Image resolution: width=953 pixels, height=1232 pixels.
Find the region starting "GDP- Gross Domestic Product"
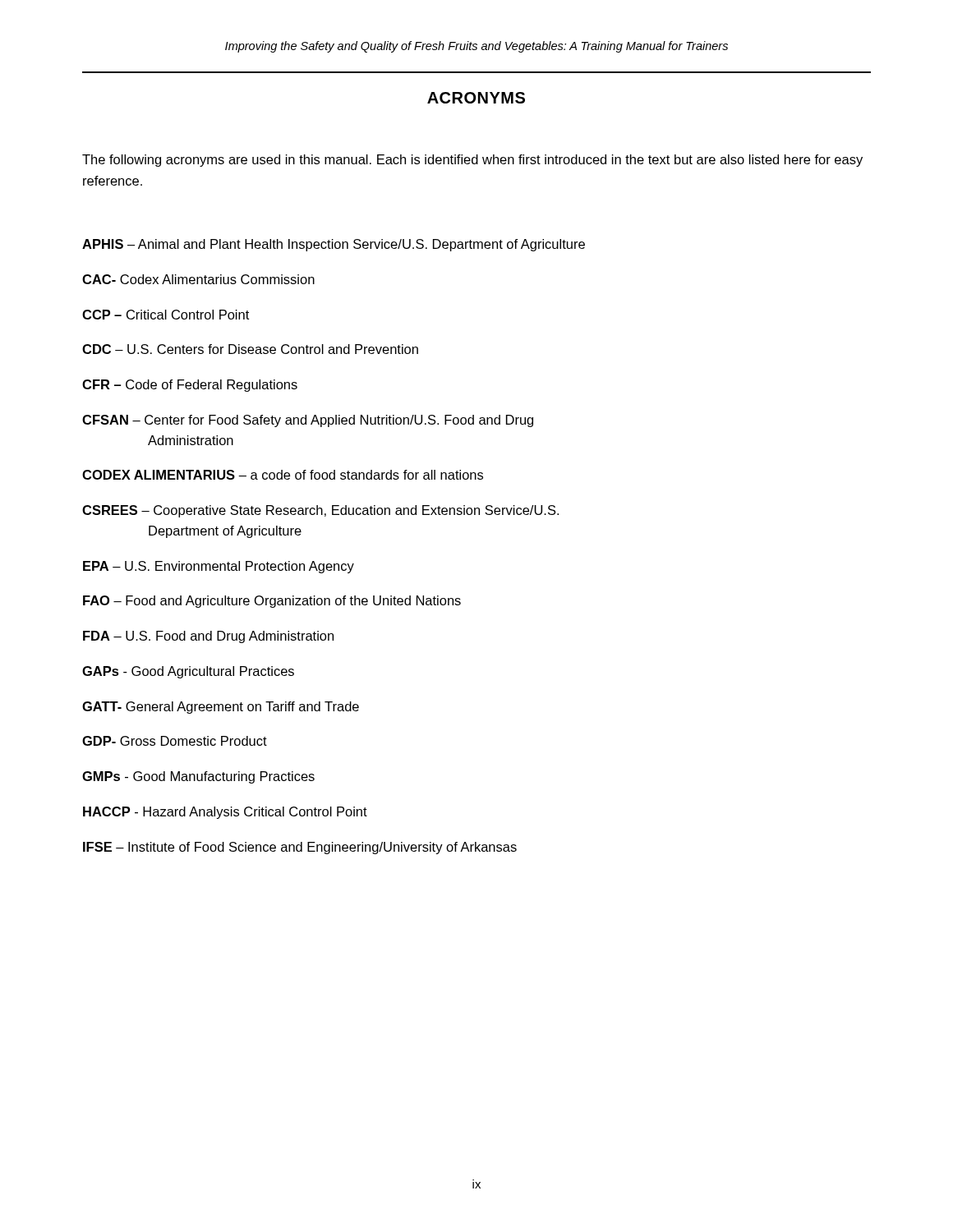(174, 741)
